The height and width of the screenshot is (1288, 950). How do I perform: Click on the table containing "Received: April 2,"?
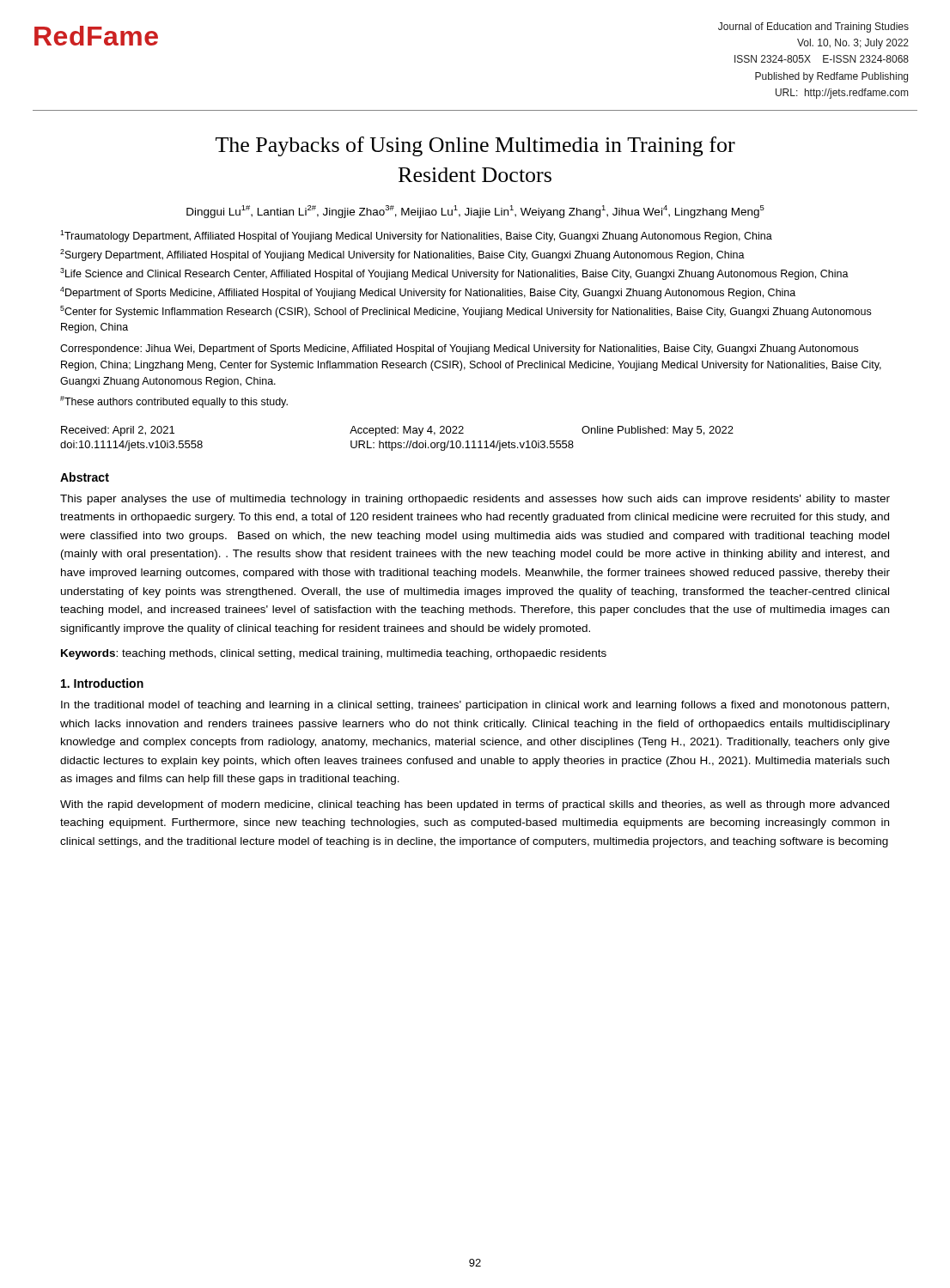pos(475,437)
